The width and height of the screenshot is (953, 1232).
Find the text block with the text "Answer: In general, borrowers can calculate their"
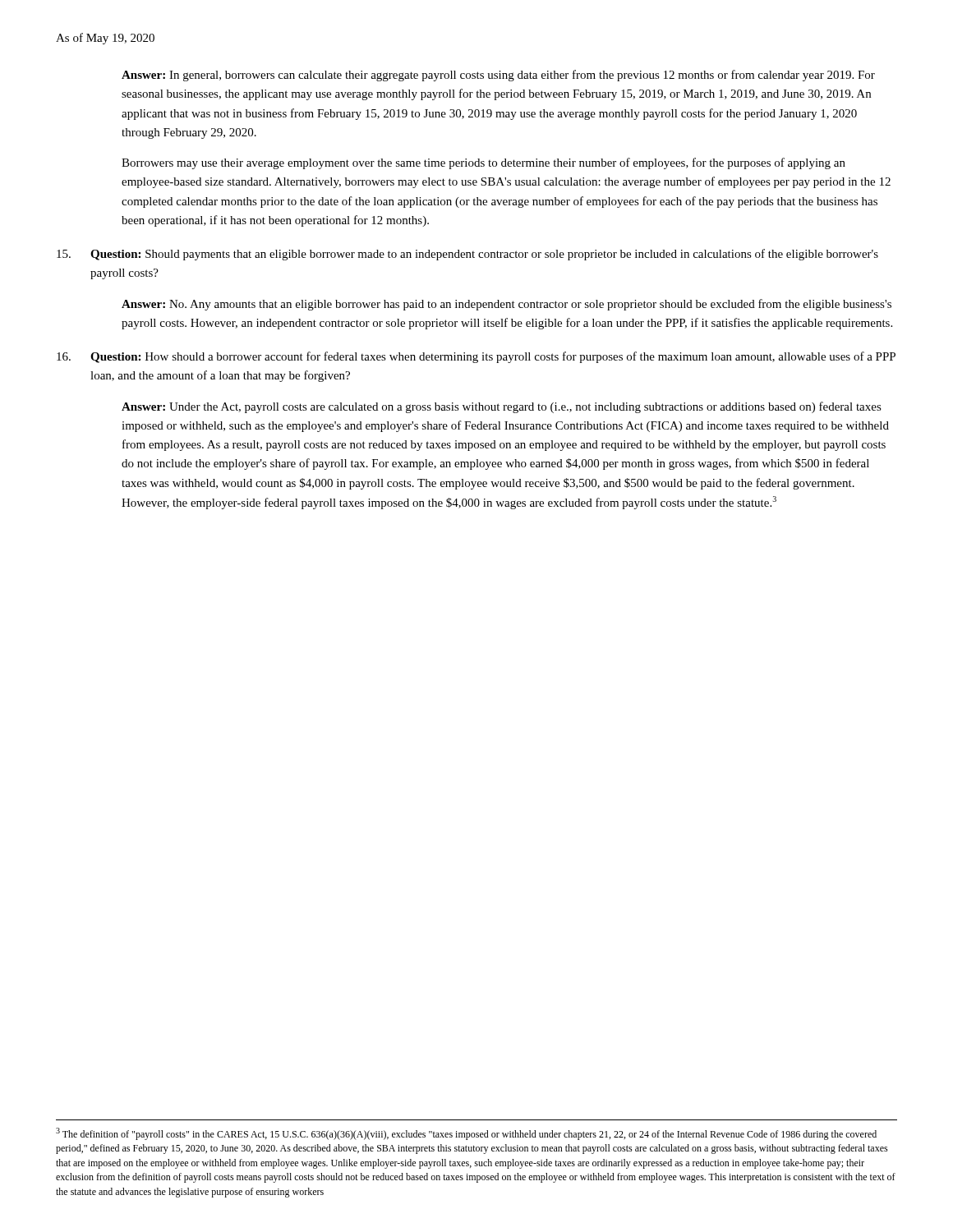coord(509,148)
